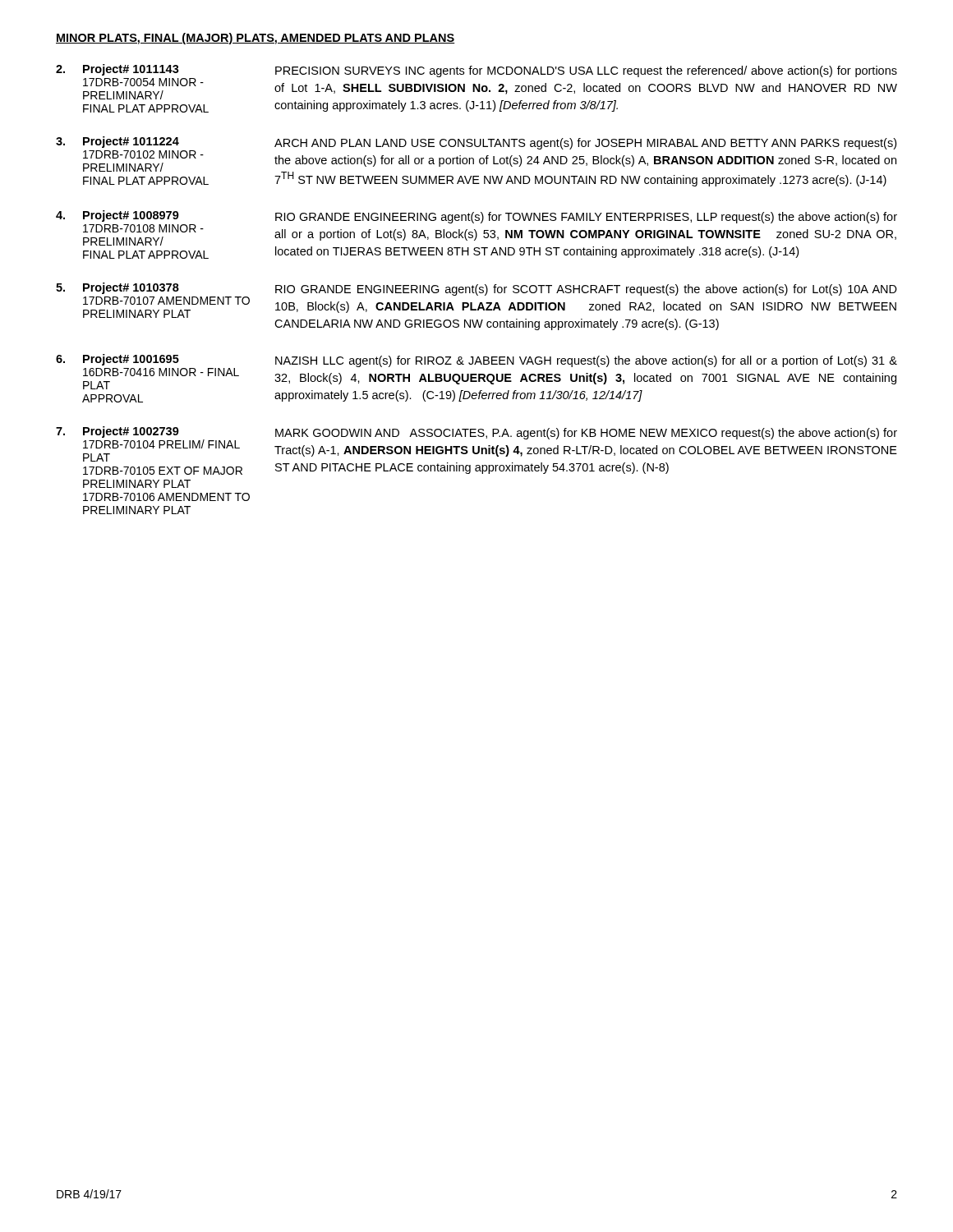
Task: Find the block on this page that starts "3. Project# 1011224 17DRB-70102 MINOR -"
Action: tap(476, 162)
